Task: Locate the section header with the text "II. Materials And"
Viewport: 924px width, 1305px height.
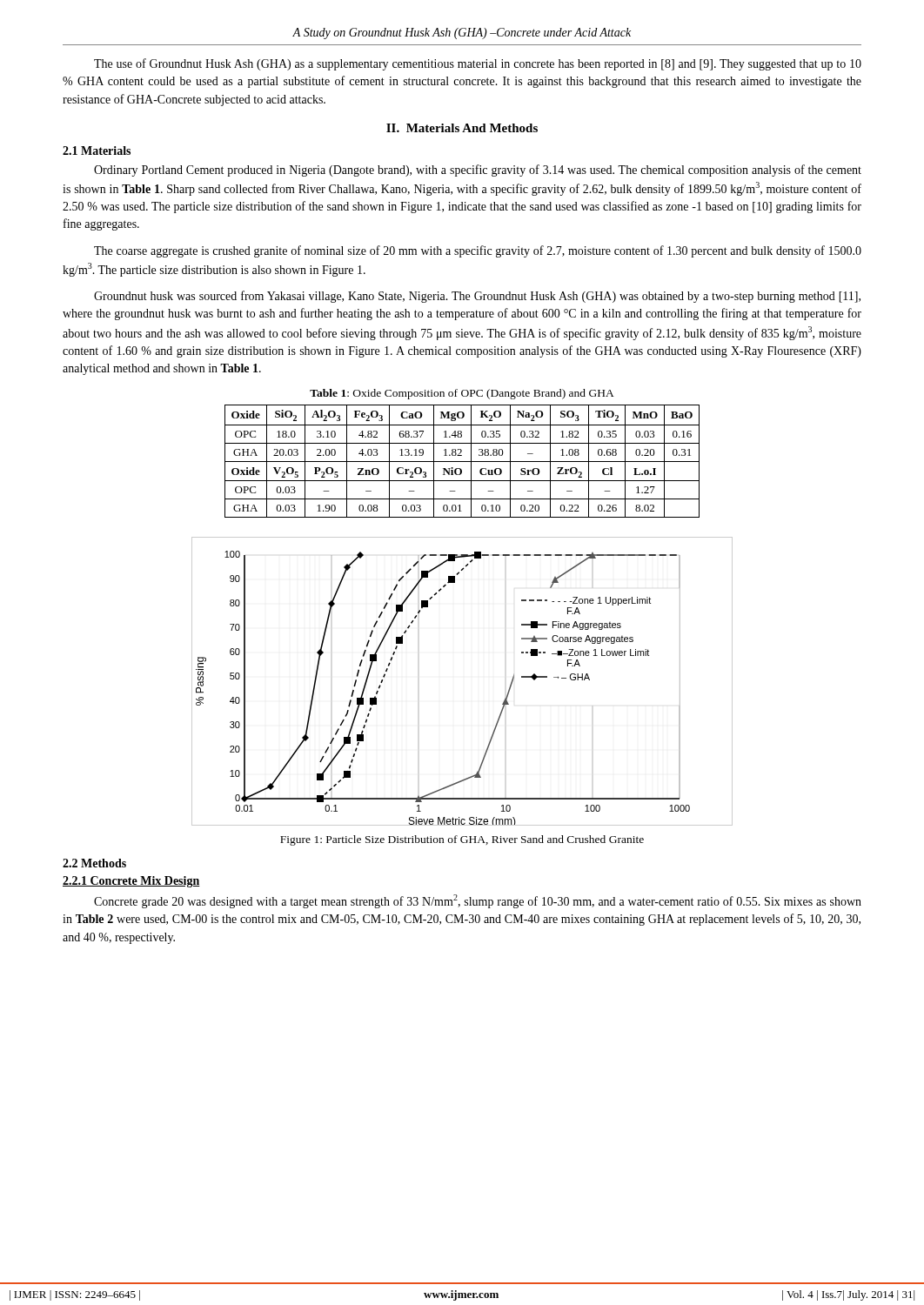Action: (462, 128)
